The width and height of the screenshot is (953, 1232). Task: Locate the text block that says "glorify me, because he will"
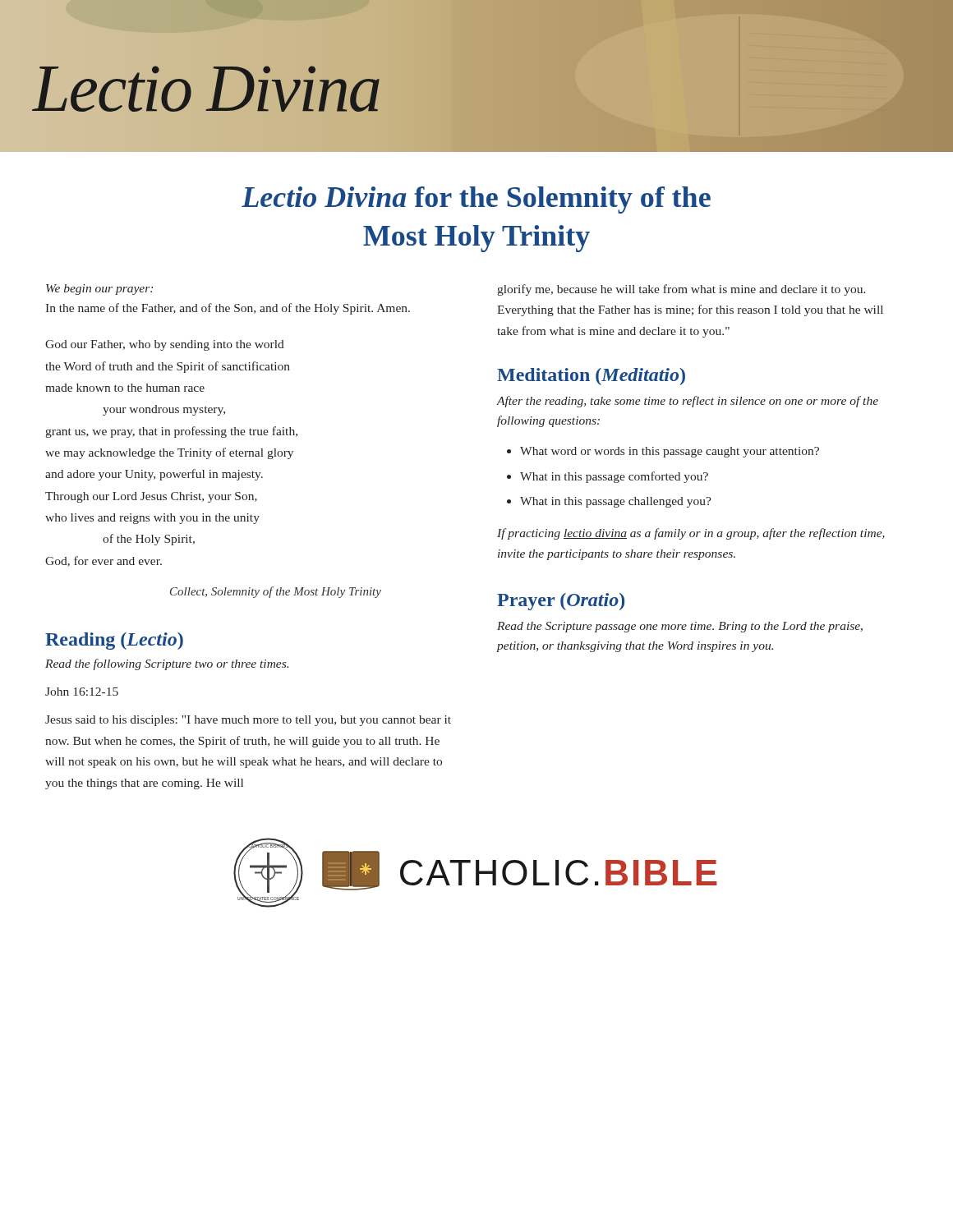[690, 309]
